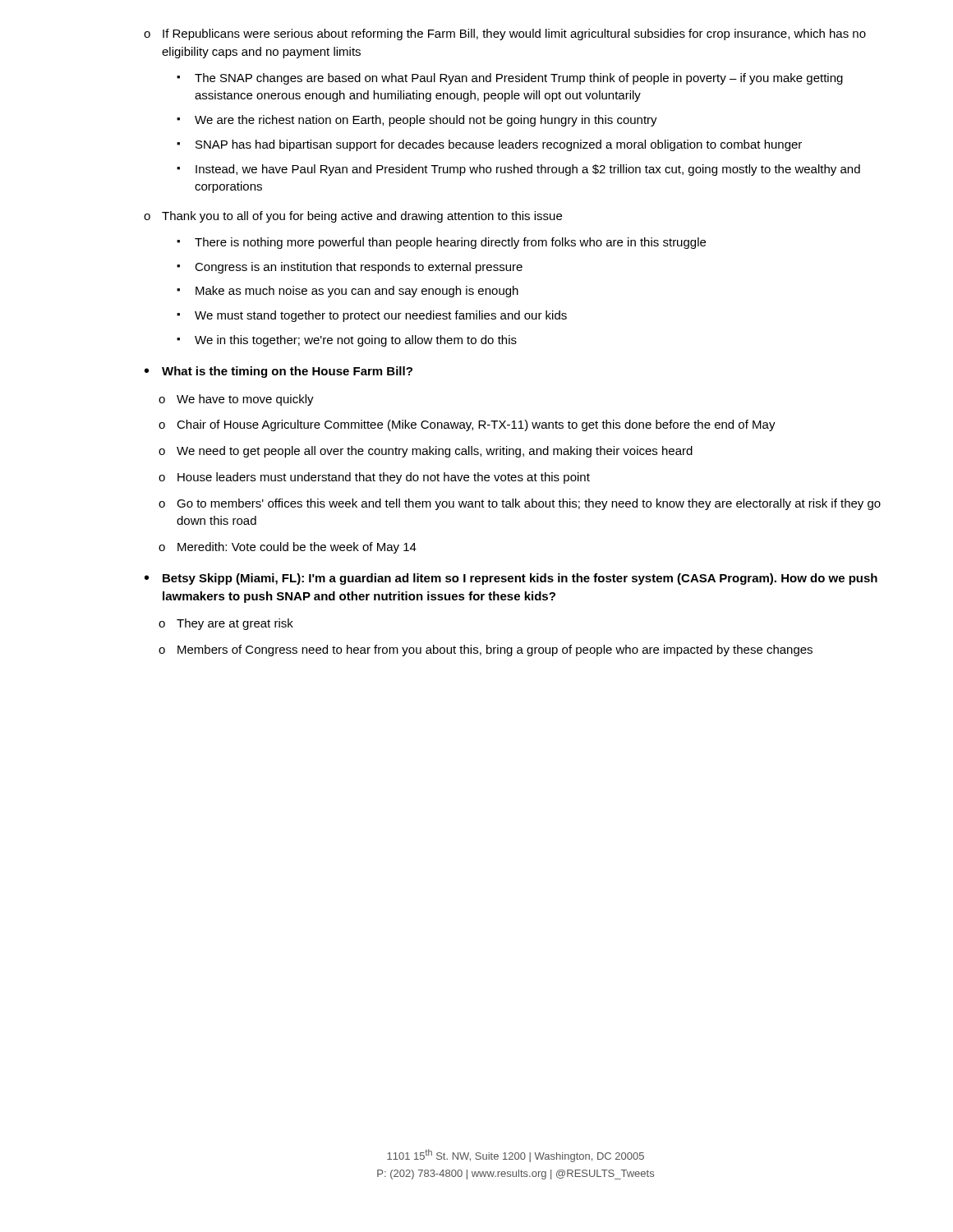The image size is (953, 1232).
Task: Locate the block of text that opens with "▪ Instead, we have Paul Ryan"
Action: [x=532, y=178]
